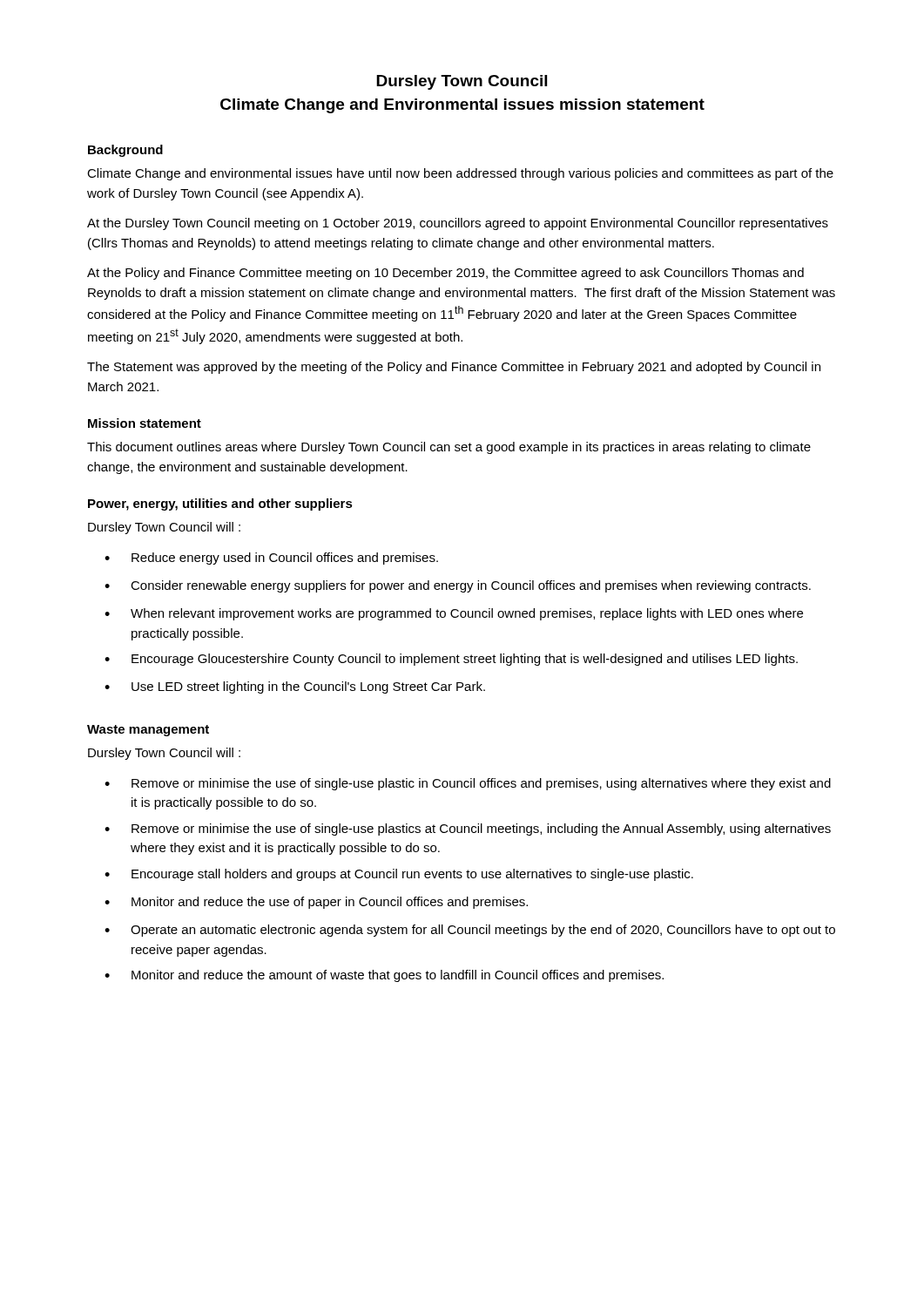This screenshot has width=924, height=1307.
Task: Locate the section header that says "Power, energy, utilities and other suppliers"
Action: click(x=220, y=503)
